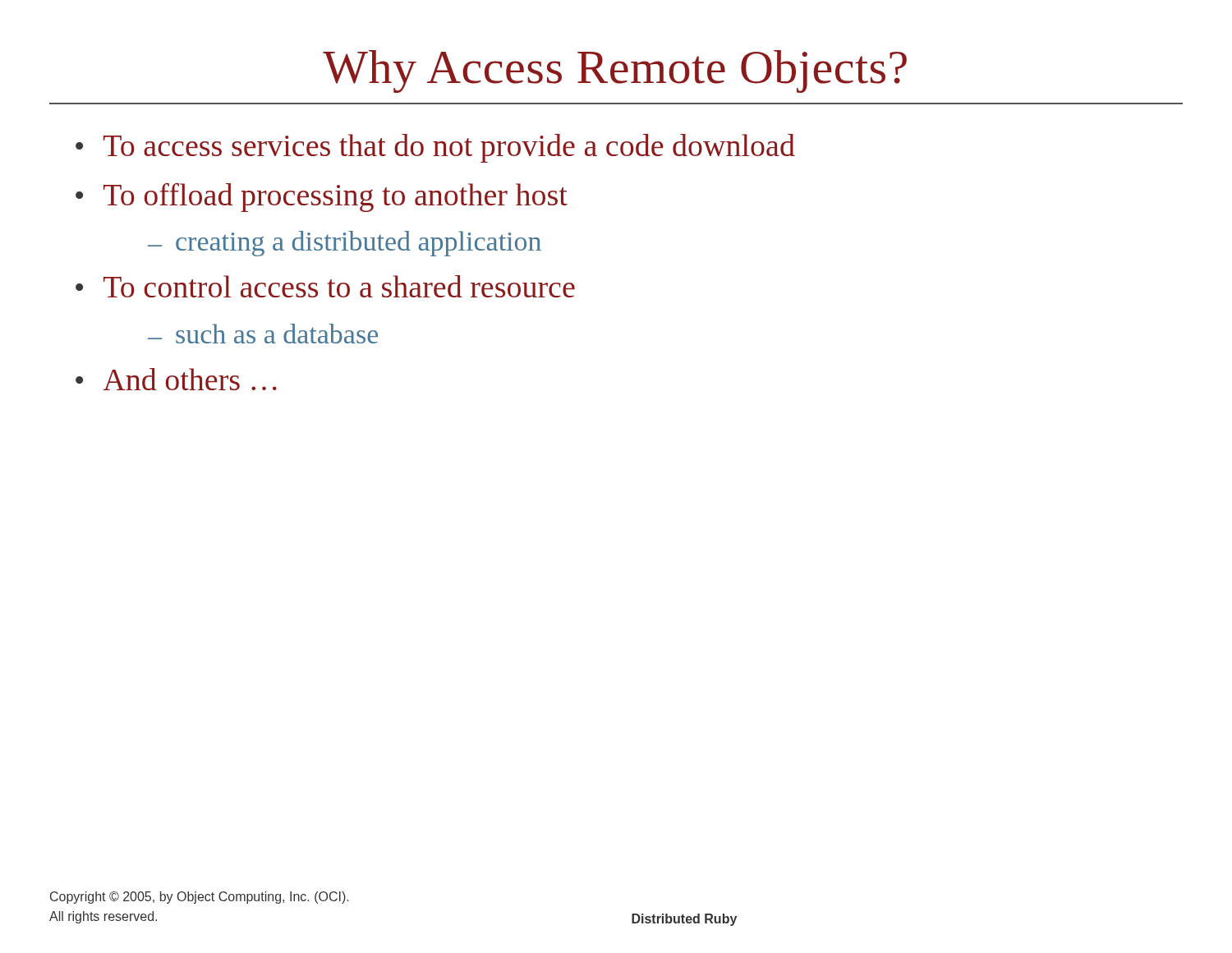Locate the title with the text "Why Access Remote Objects?"
The height and width of the screenshot is (953, 1232).
pyautogui.click(x=616, y=67)
